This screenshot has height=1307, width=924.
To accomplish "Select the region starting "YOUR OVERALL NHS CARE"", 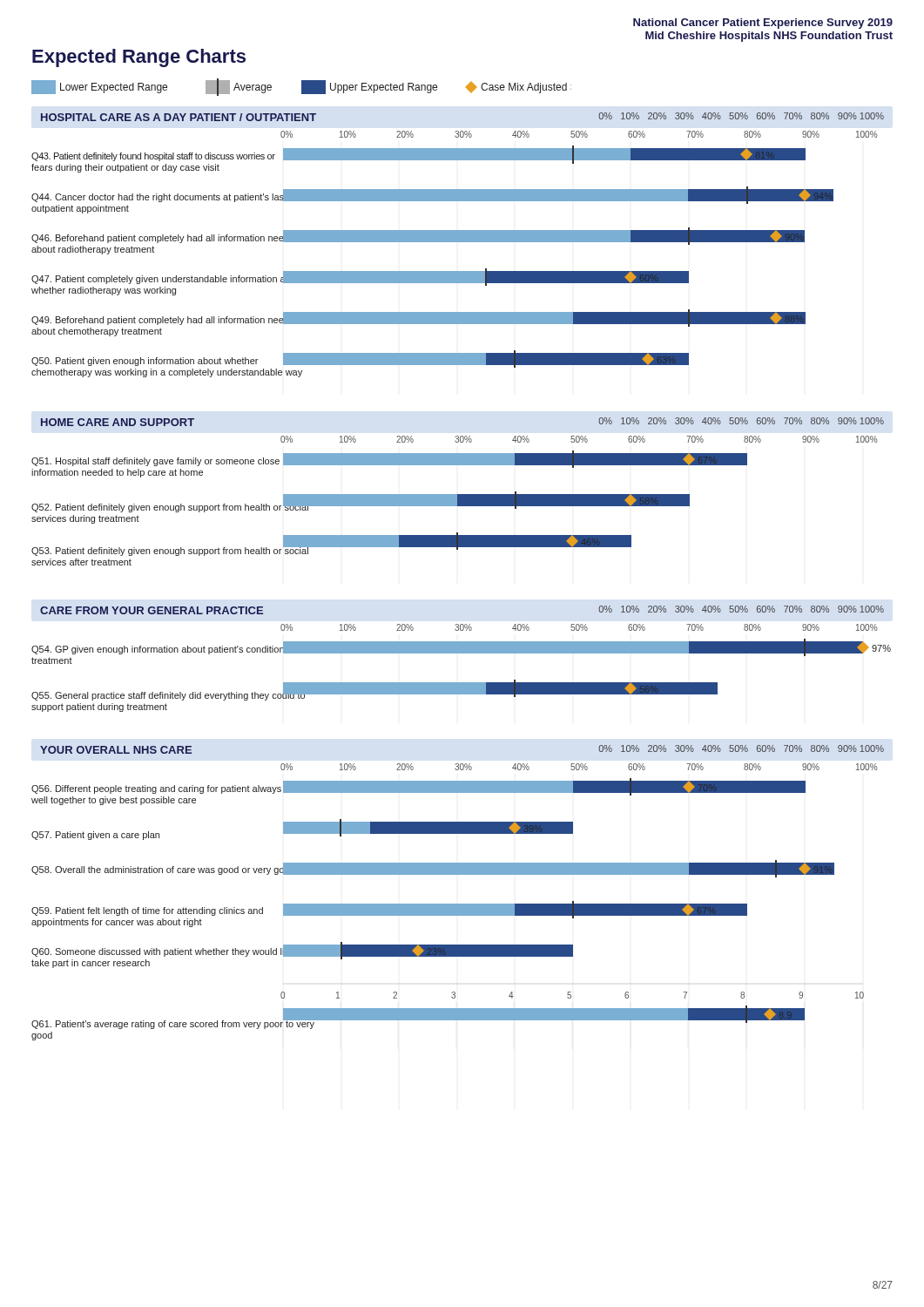I will 118,749.
